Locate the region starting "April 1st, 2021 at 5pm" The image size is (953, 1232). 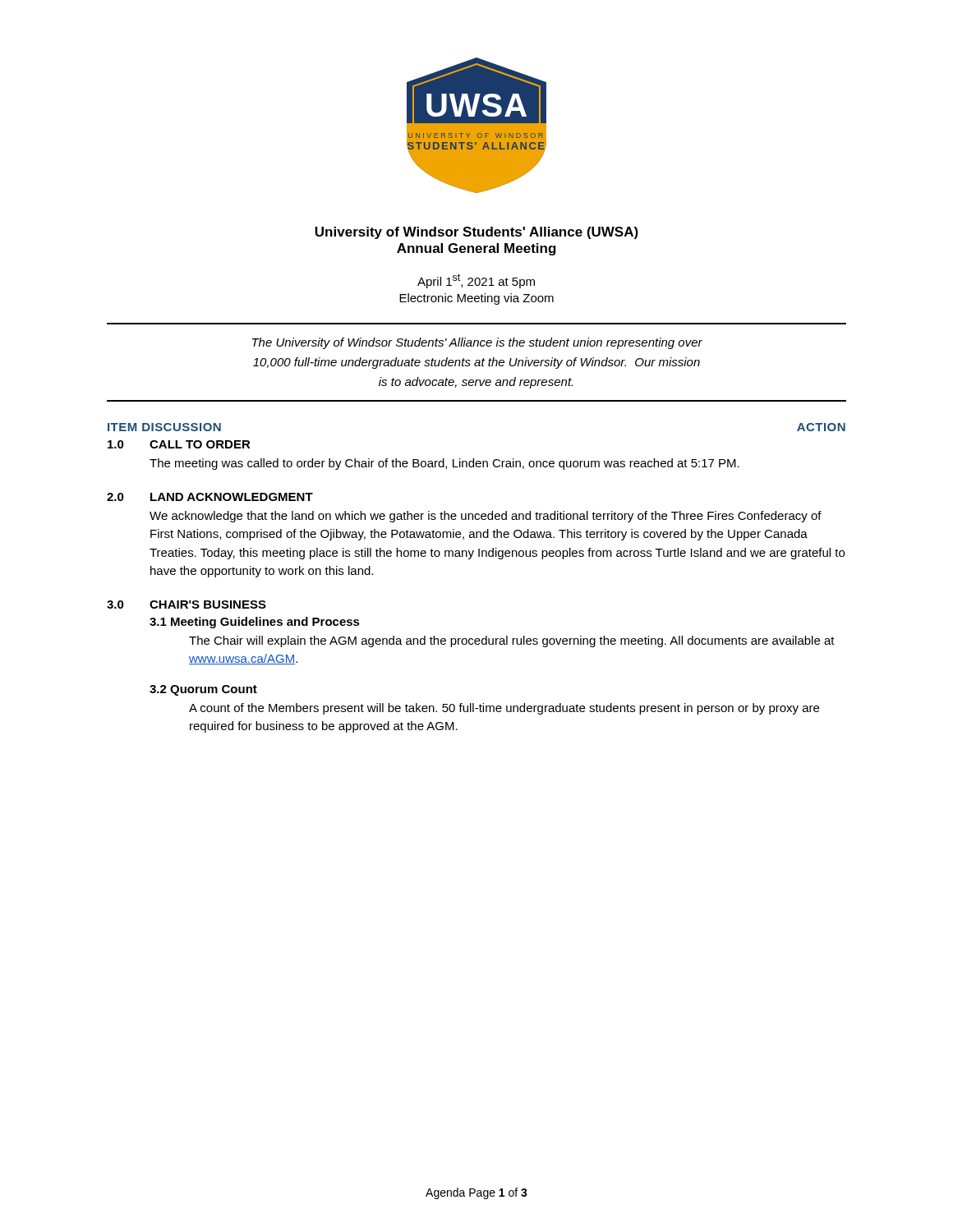click(476, 288)
